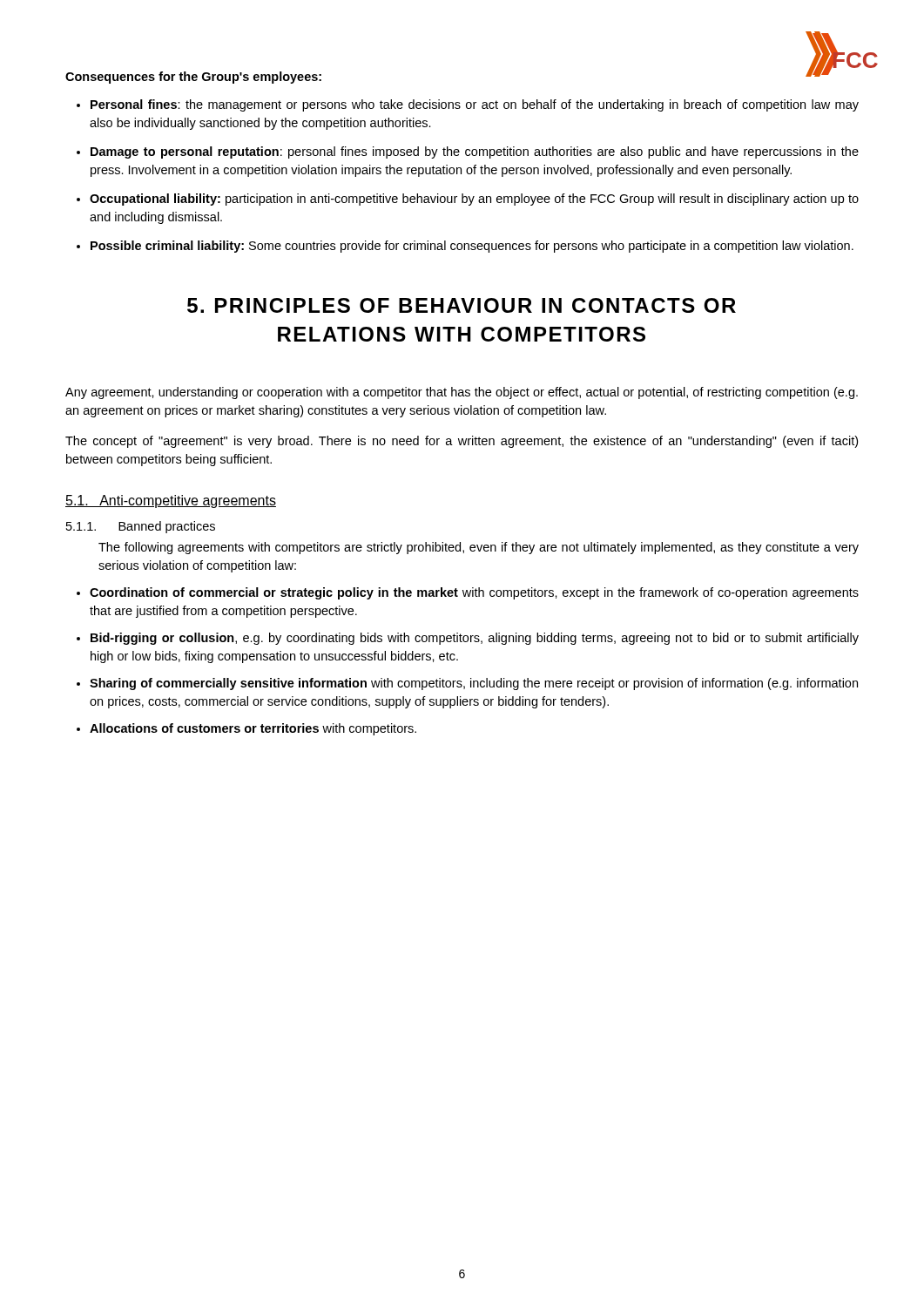Locate the block of text that opens with "Personal fines: the management"
This screenshot has height=1307, width=924.
tap(474, 114)
